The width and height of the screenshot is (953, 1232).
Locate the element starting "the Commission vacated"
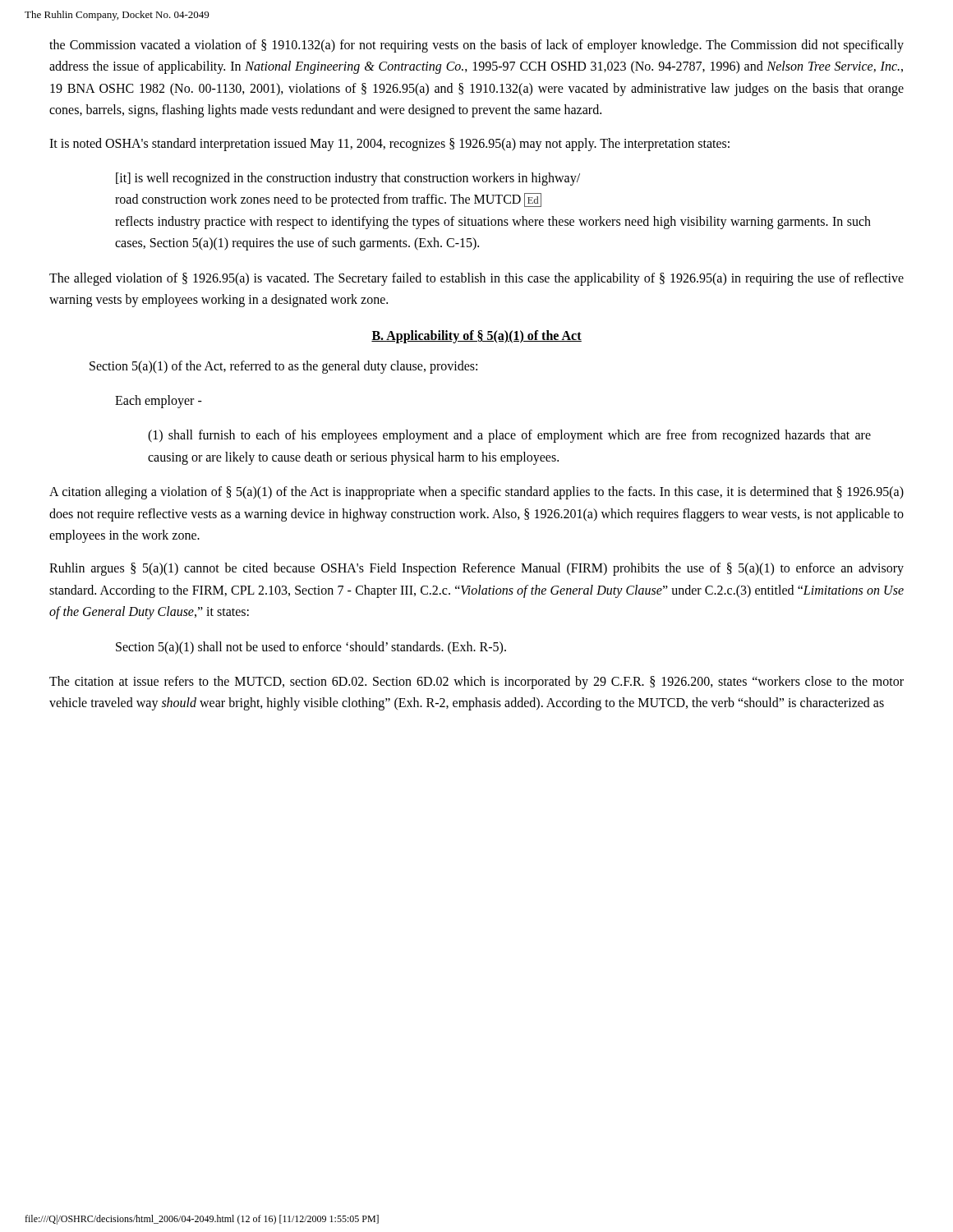coord(476,78)
